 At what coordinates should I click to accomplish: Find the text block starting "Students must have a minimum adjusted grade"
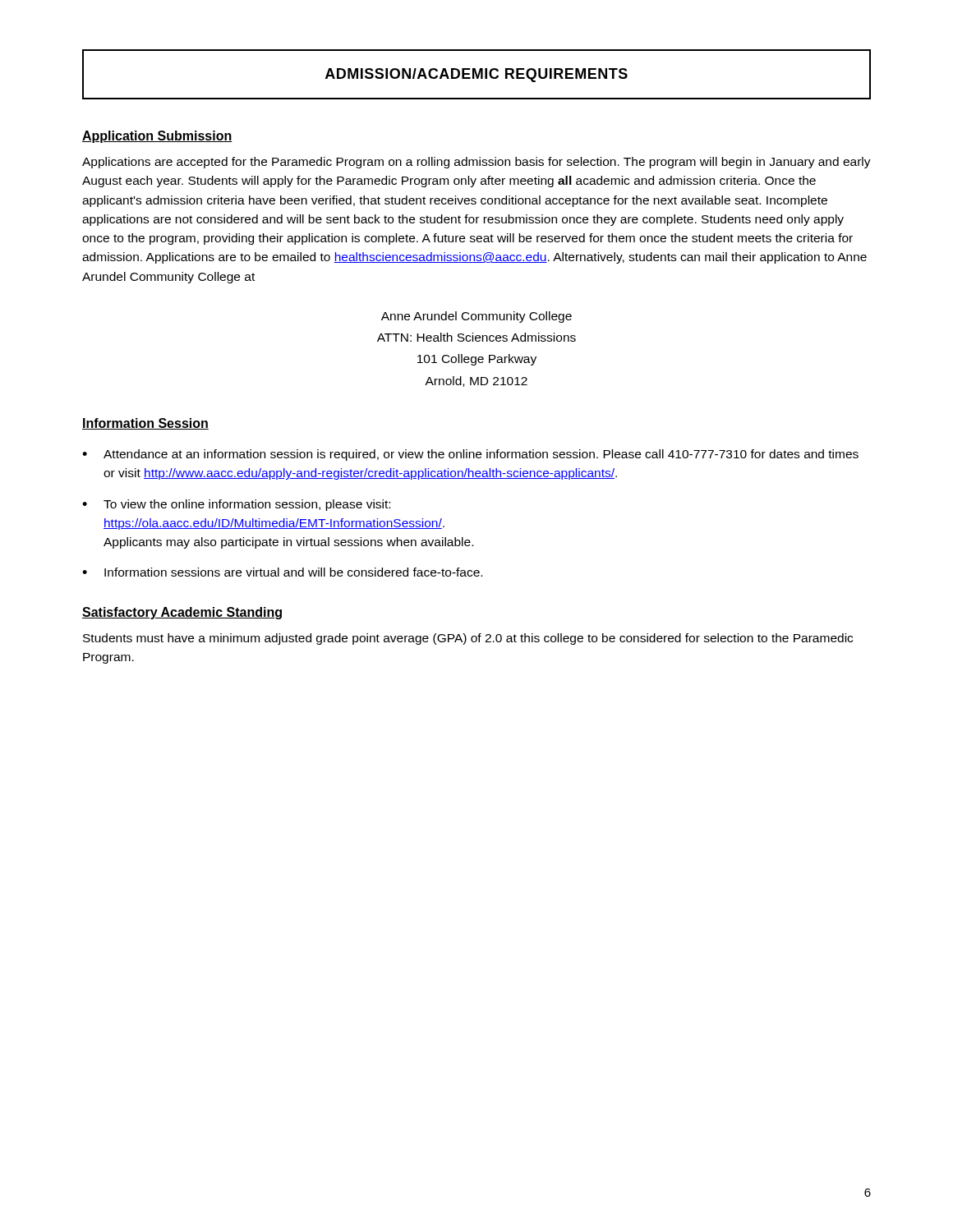(x=468, y=647)
